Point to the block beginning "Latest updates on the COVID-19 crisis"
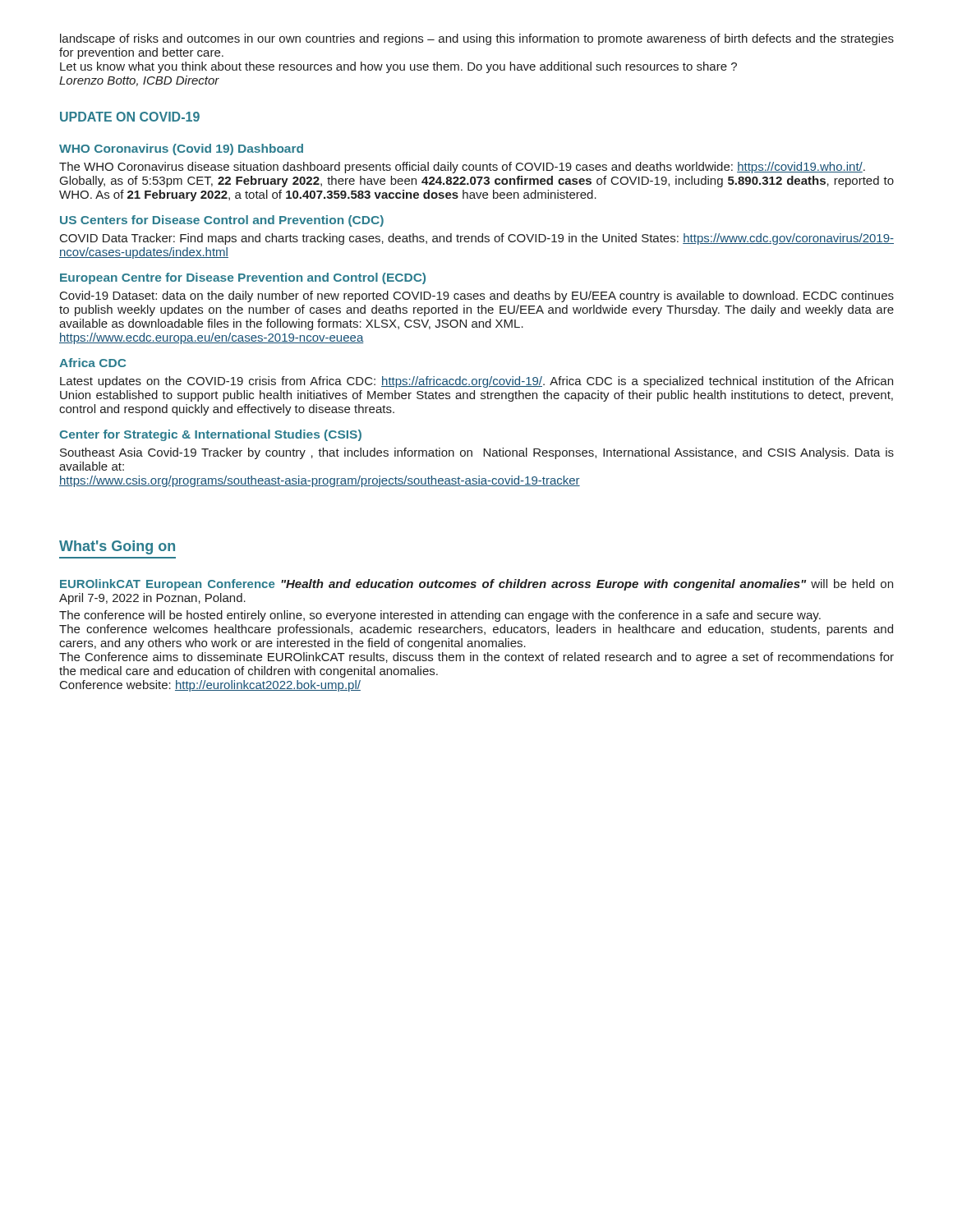Image resolution: width=953 pixels, height=1232 pixels. click(476, 395)
